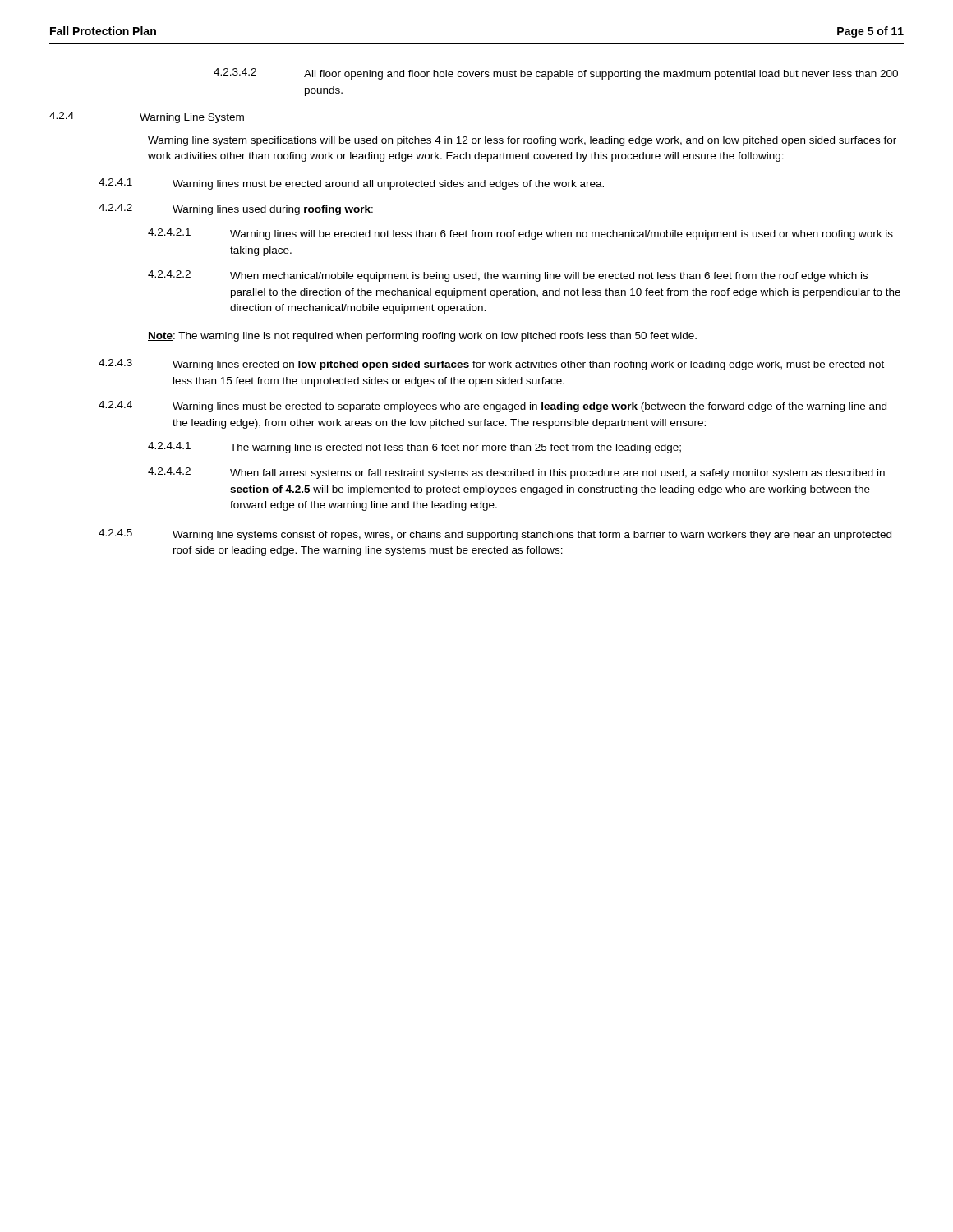Navigate to the element starting "4.2.4.2 Warning lines used during"

click(x=236, y=209)
